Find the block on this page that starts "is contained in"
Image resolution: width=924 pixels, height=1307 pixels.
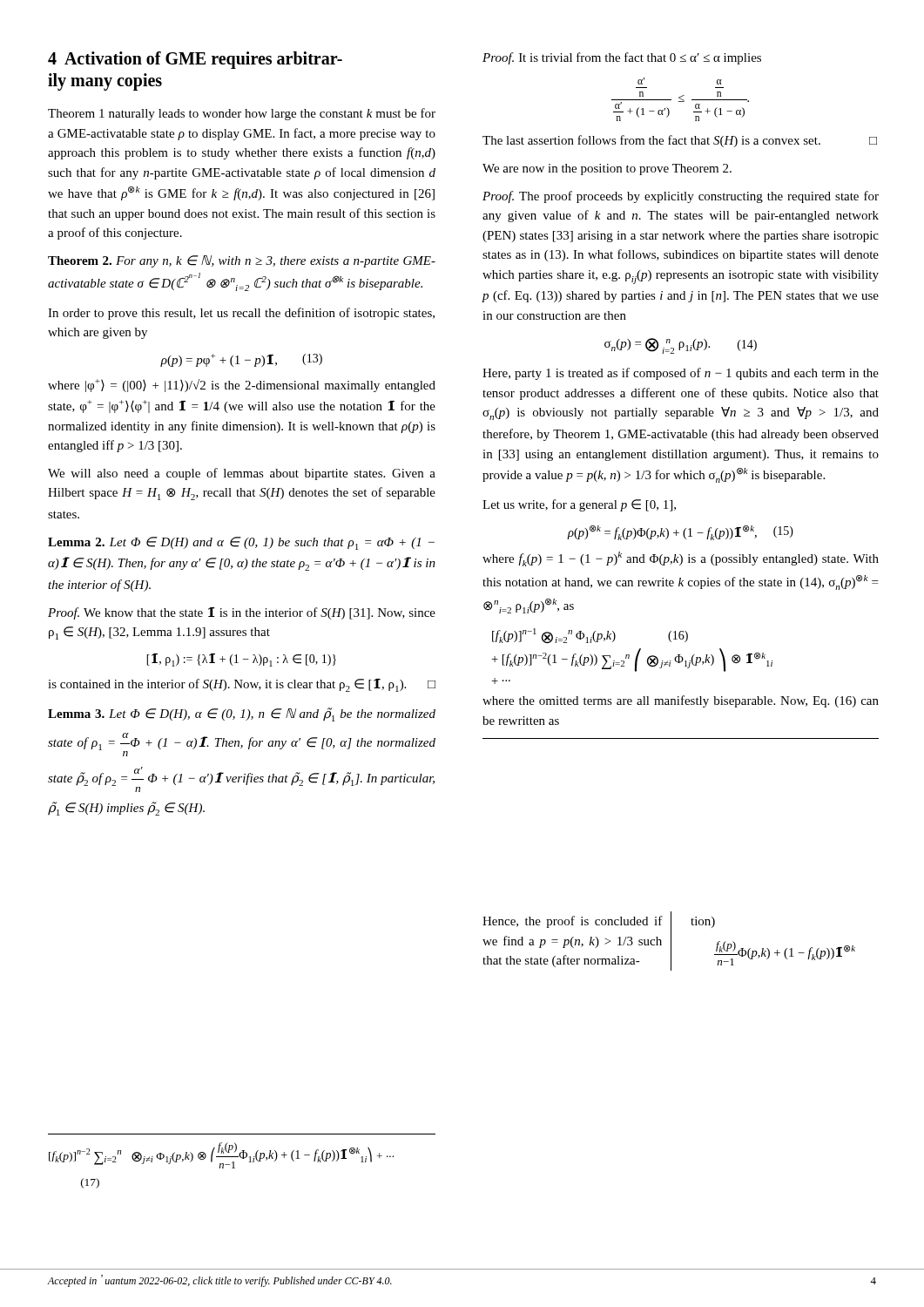(242, 685)
